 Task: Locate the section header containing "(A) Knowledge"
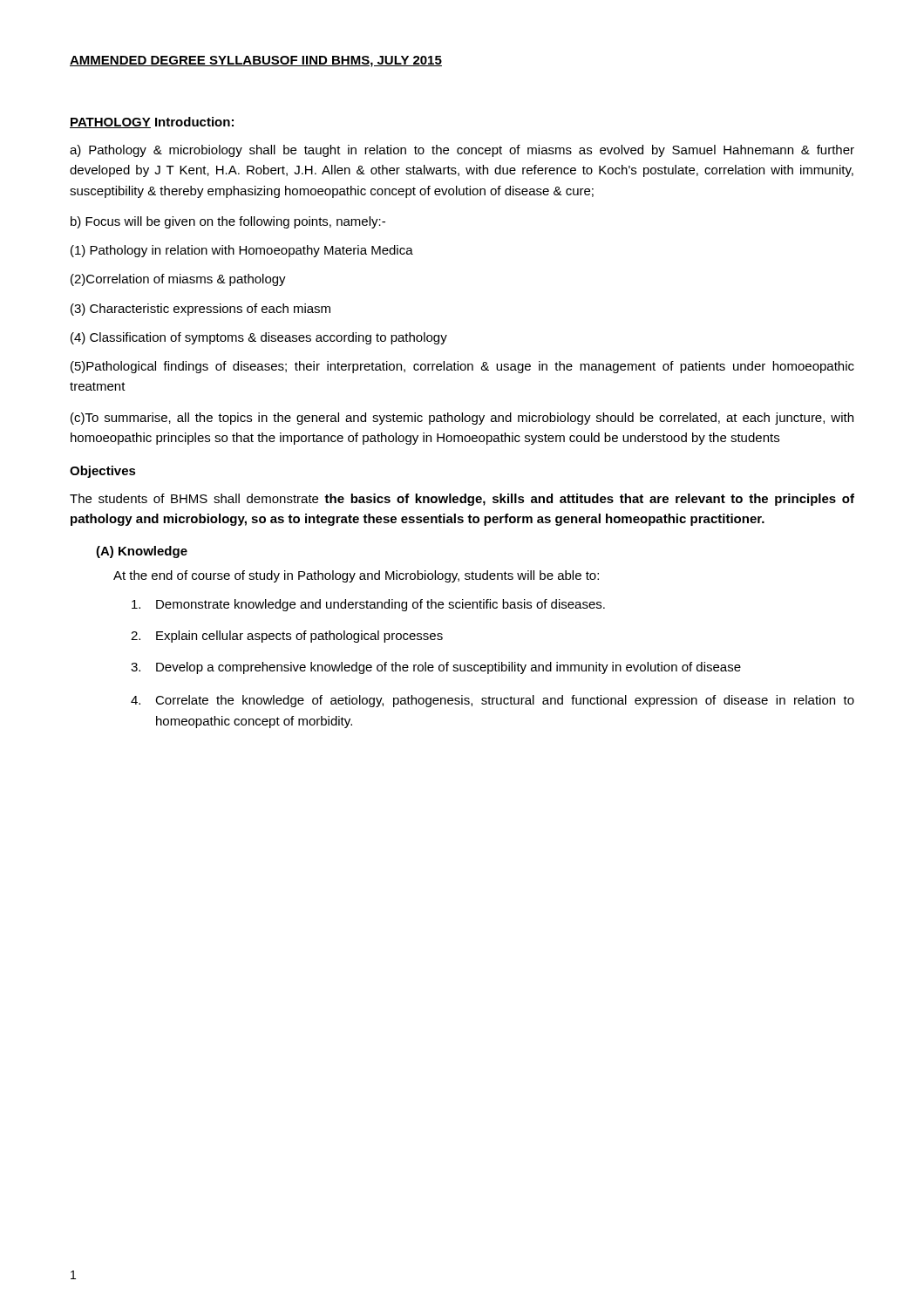pos(142,550)
